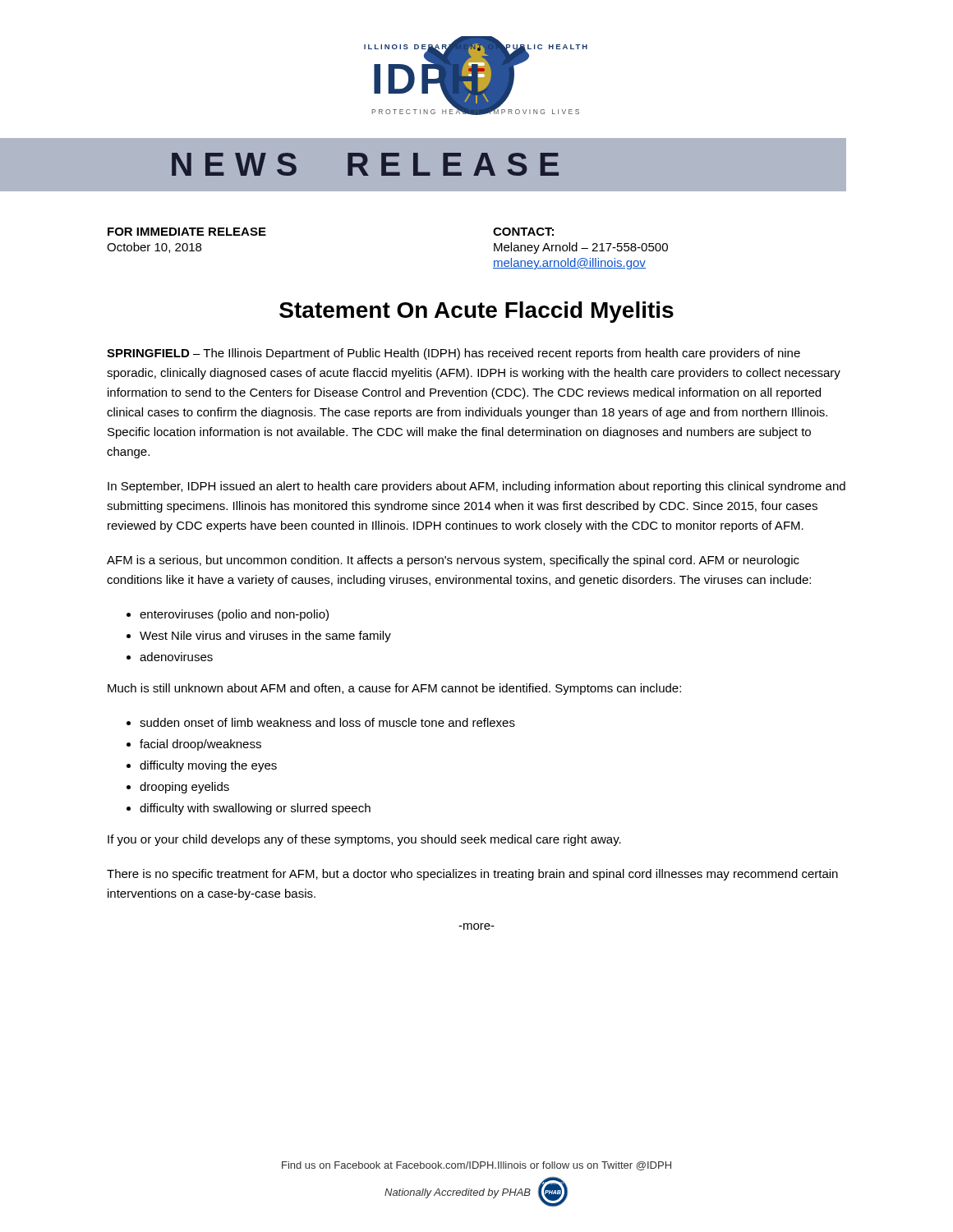Locate the block of text that opens with "enteroviruses (polio and"
The image size is (953, 1232).
tap(235, 614)
